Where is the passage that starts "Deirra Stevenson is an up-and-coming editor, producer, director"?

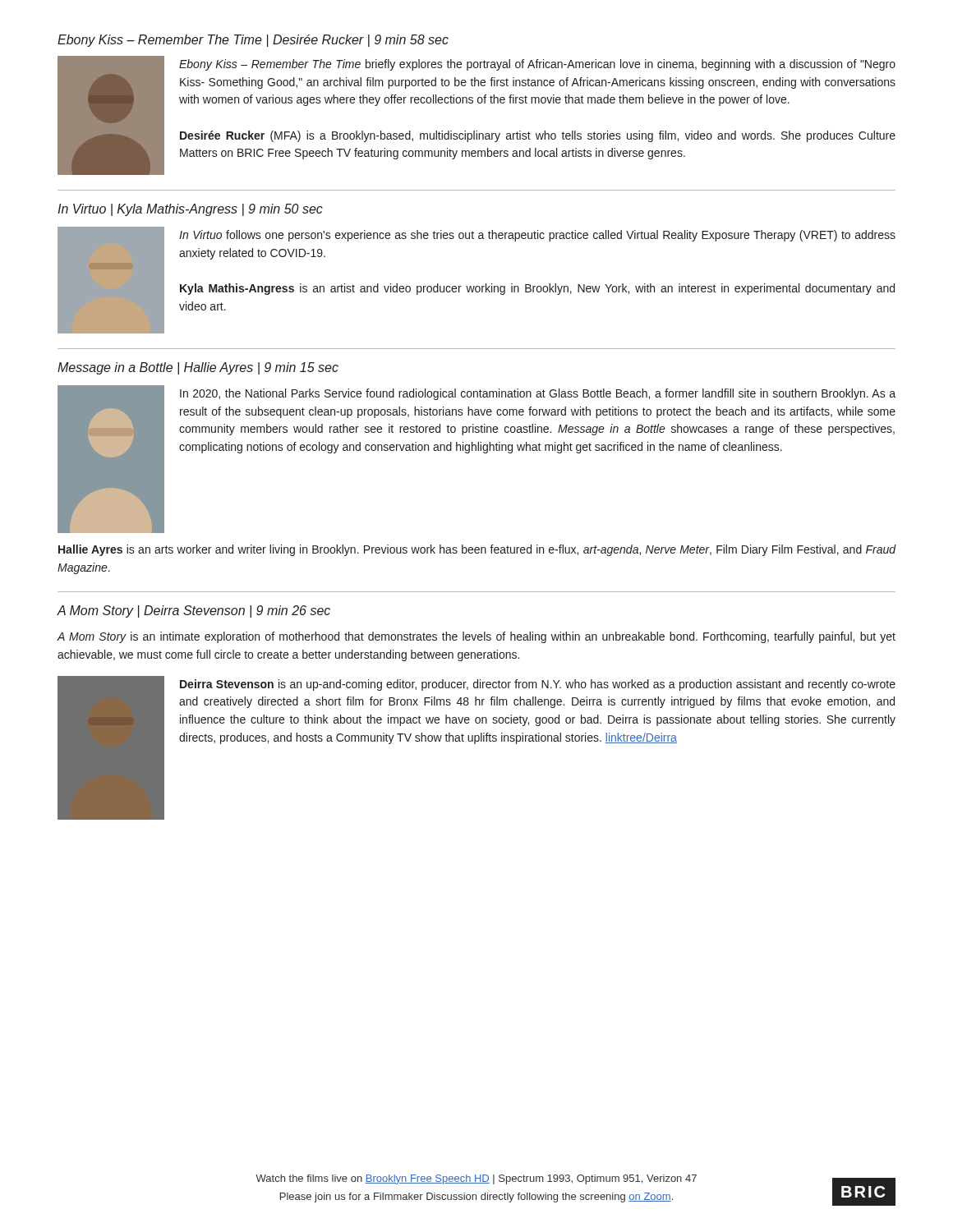[537, 711]
